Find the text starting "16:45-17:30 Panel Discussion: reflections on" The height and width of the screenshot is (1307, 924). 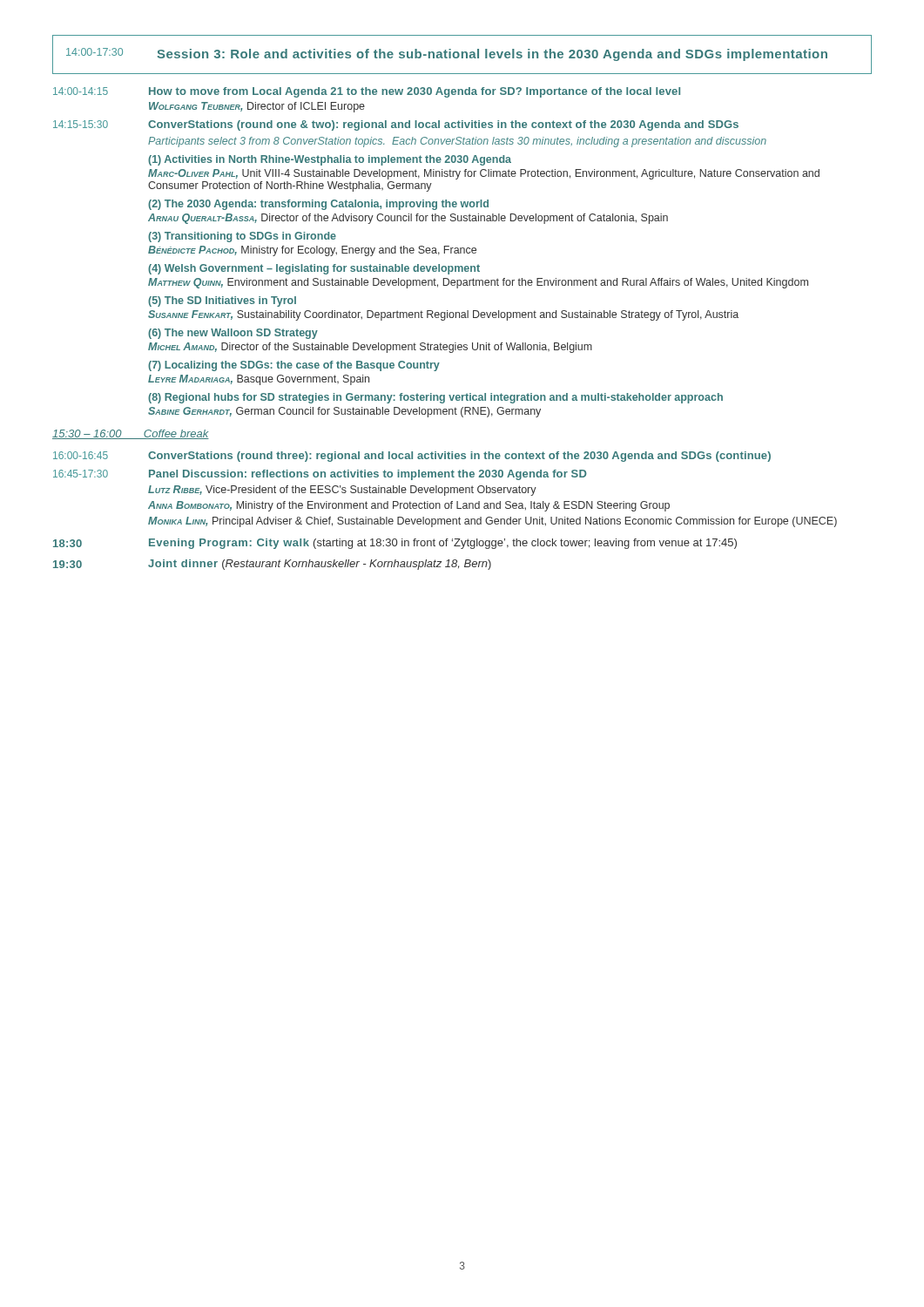(462, 497)
